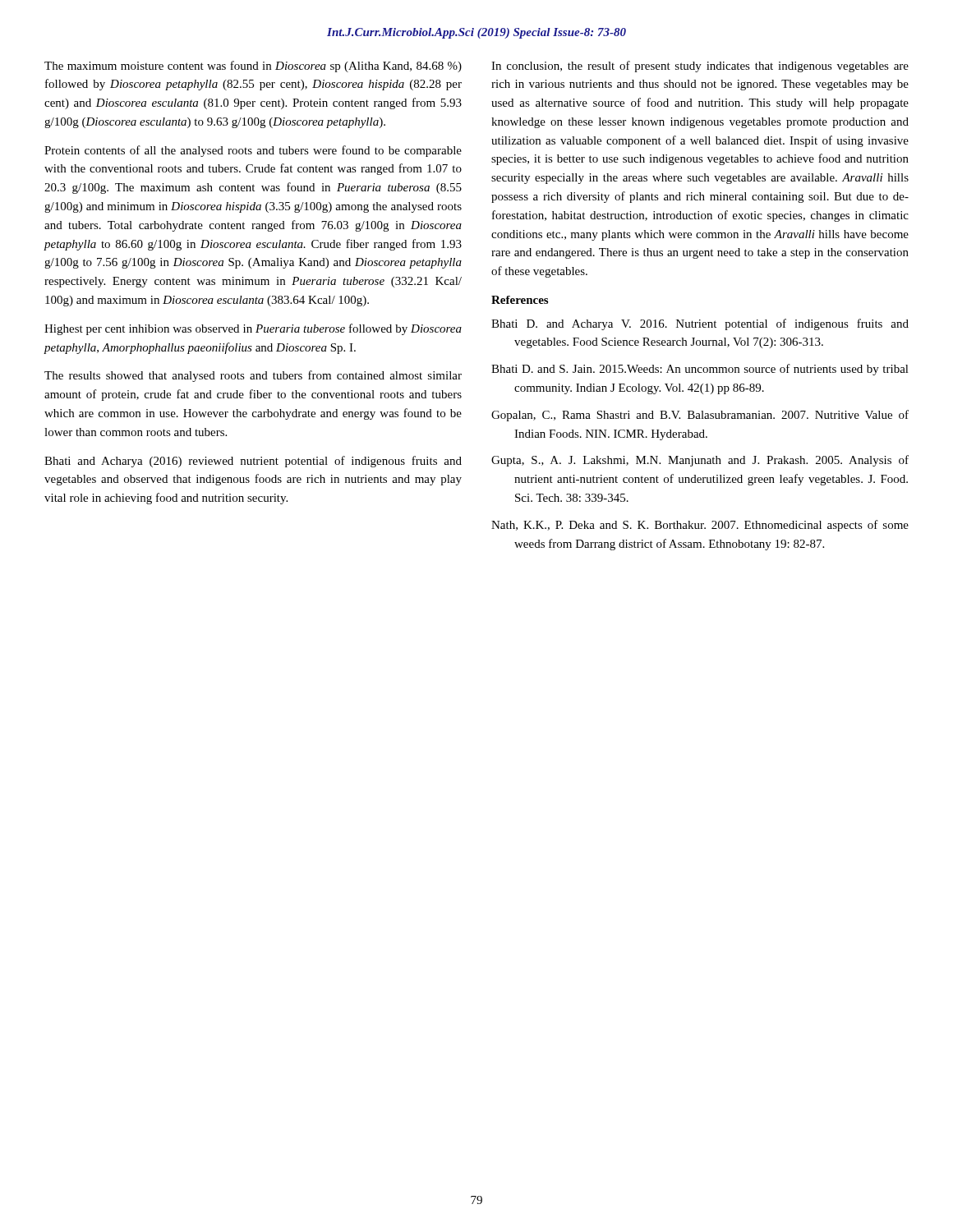Locate the text block starting "Bhati D. and S. Jain."
Screen dimensions: 1232x953
(x=700, y=378)
